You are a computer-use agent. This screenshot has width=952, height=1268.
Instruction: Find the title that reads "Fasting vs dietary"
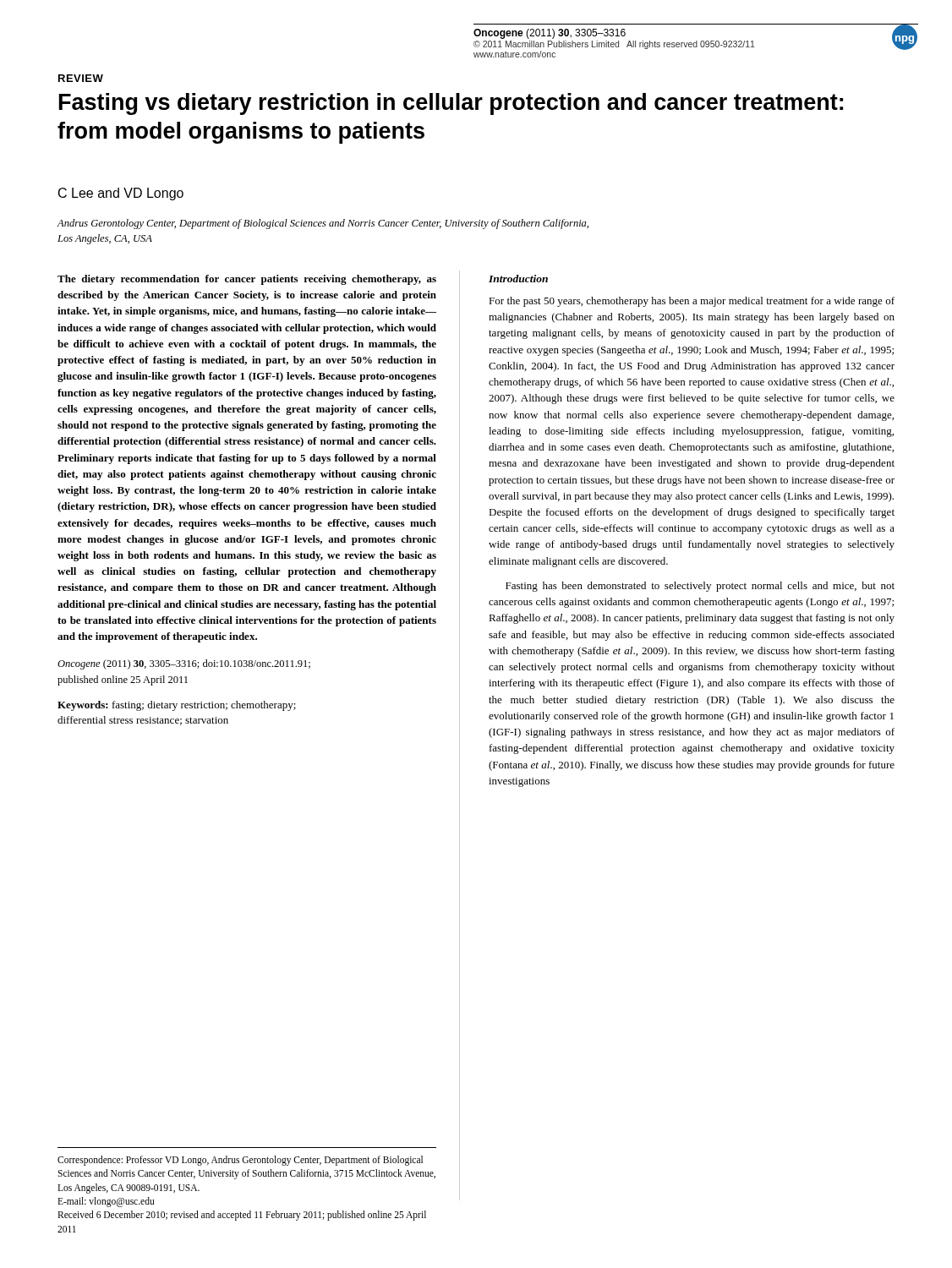point(476,117)
